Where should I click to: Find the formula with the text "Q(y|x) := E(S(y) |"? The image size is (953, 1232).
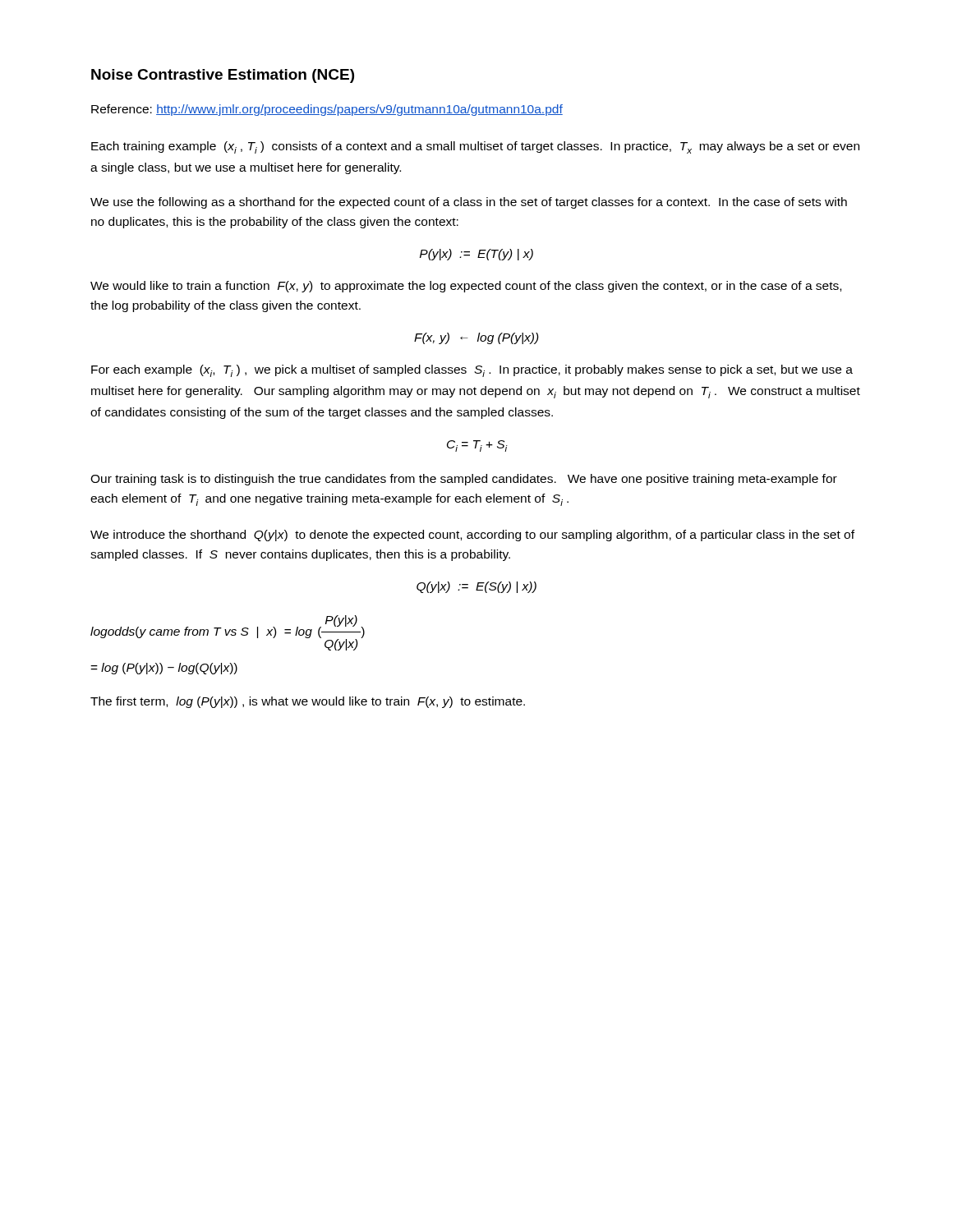pyautogui.click(x=476, y=586)
